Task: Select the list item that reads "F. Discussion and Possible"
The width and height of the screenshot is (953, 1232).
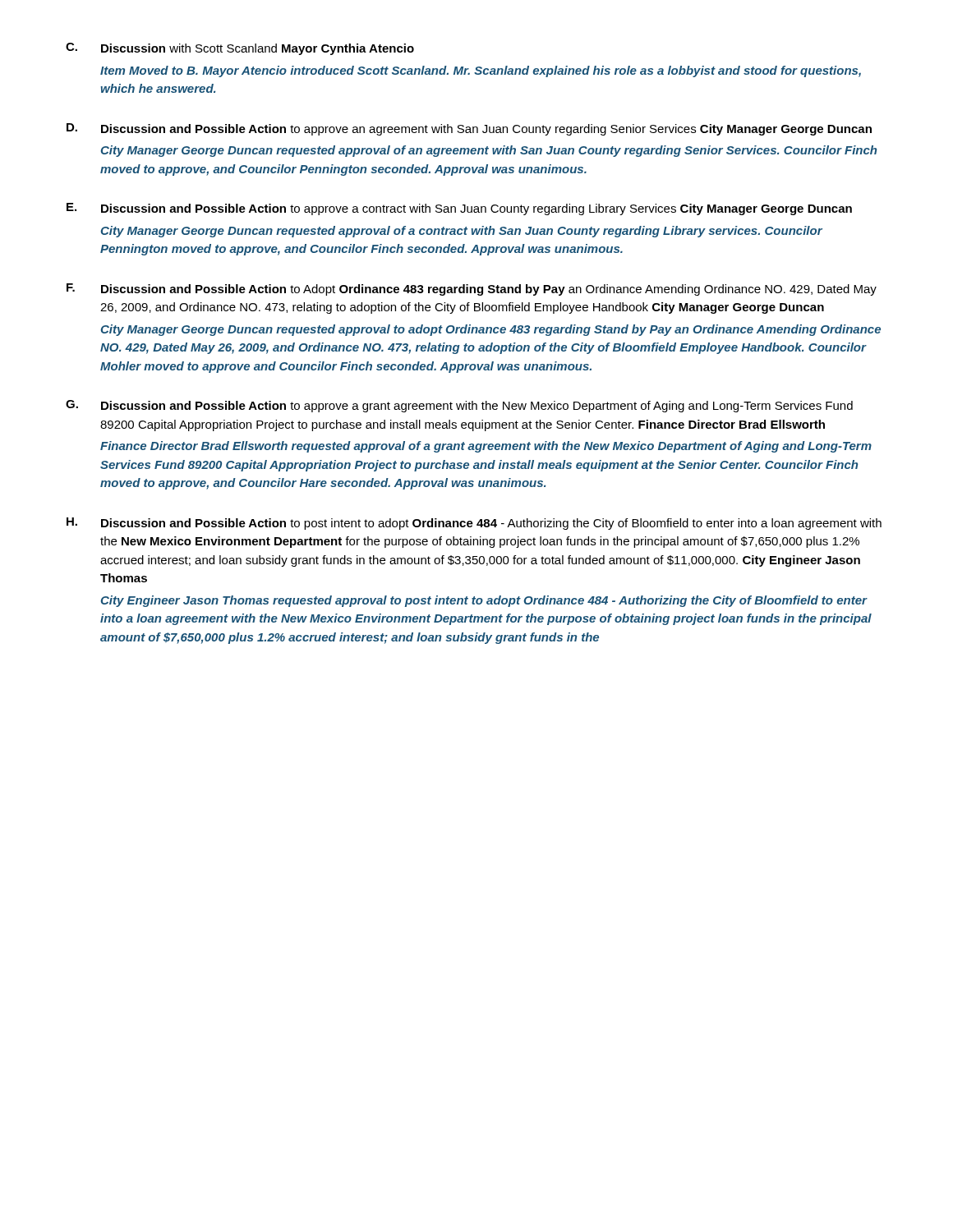Action: click(476, 329)
